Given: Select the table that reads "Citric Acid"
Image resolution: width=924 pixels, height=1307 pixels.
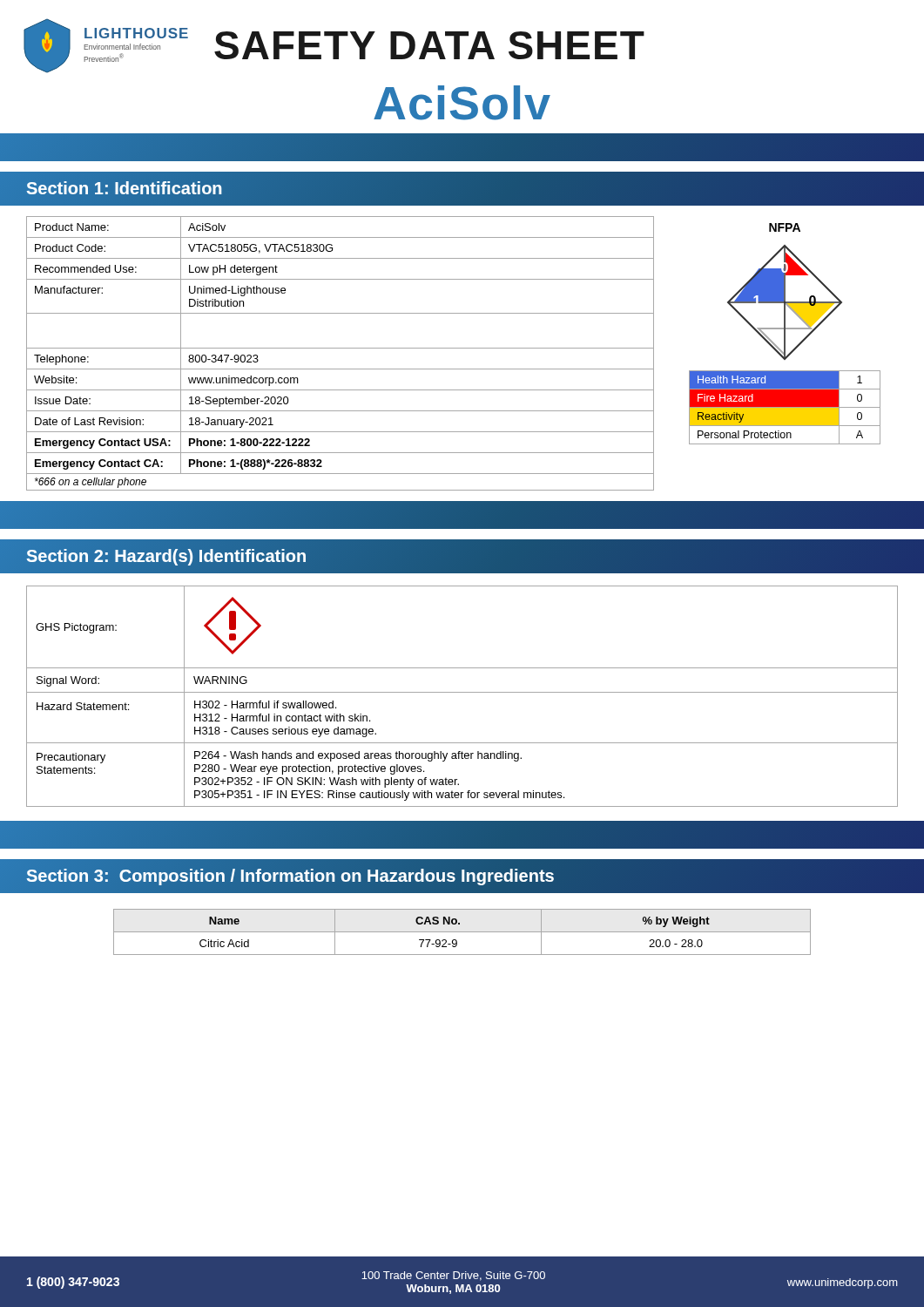Looking at the screenshot, I should point(462,932).
